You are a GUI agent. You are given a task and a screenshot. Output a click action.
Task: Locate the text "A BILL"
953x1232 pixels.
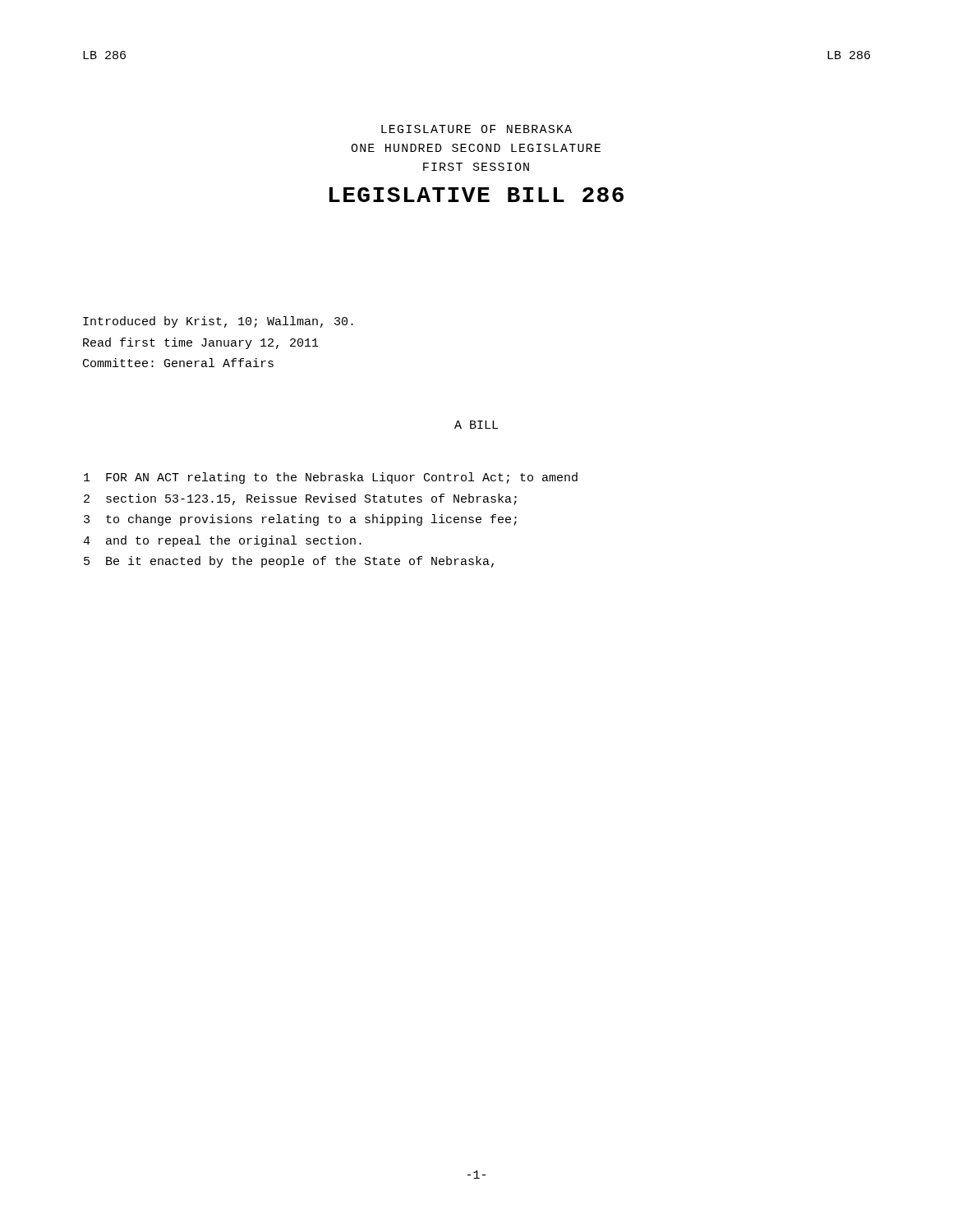[x=476, y=426]
